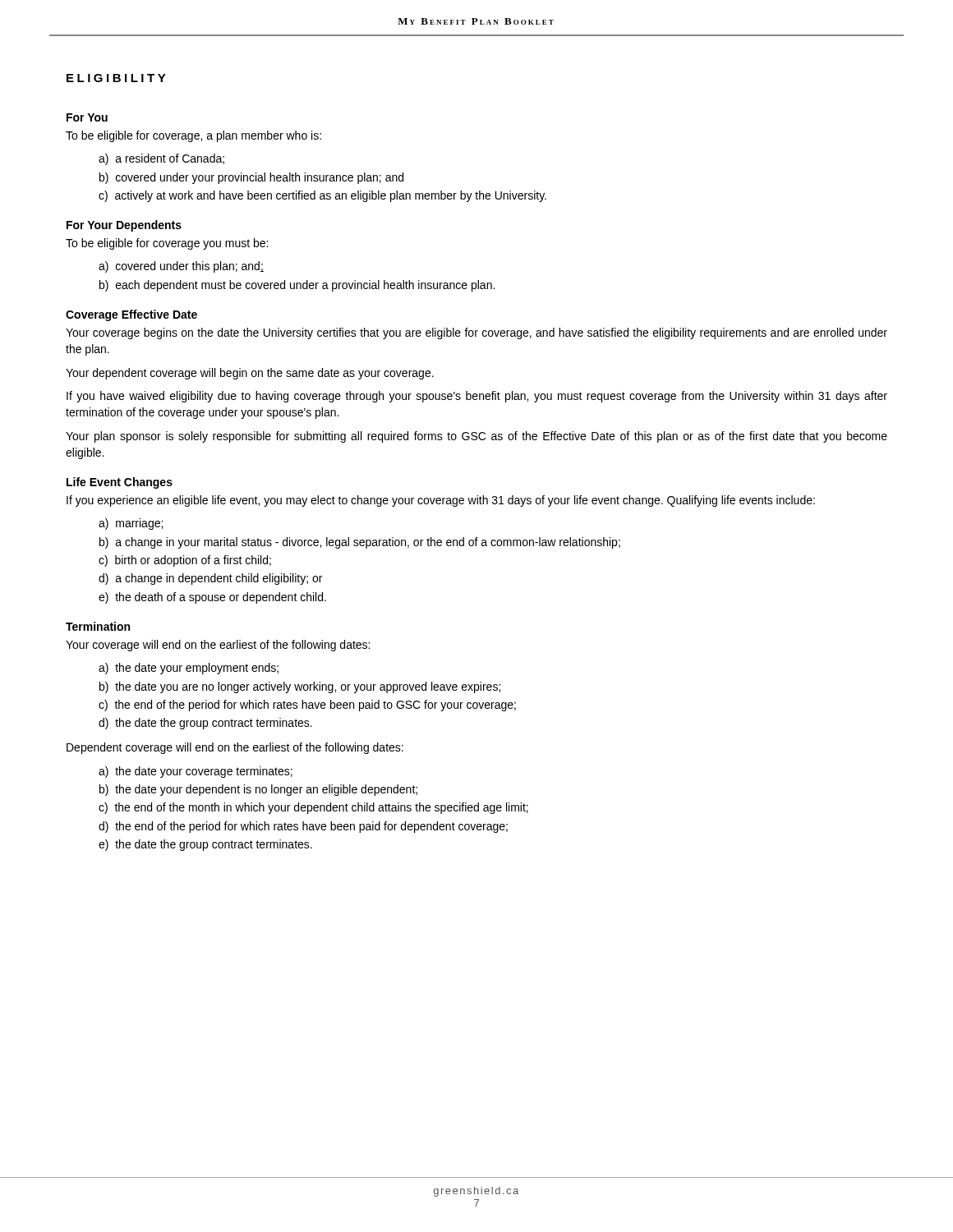The image size is (953, 1232).
Task: Find the list item containing "b) each dependent must be covered under a"
Action: 297,285
